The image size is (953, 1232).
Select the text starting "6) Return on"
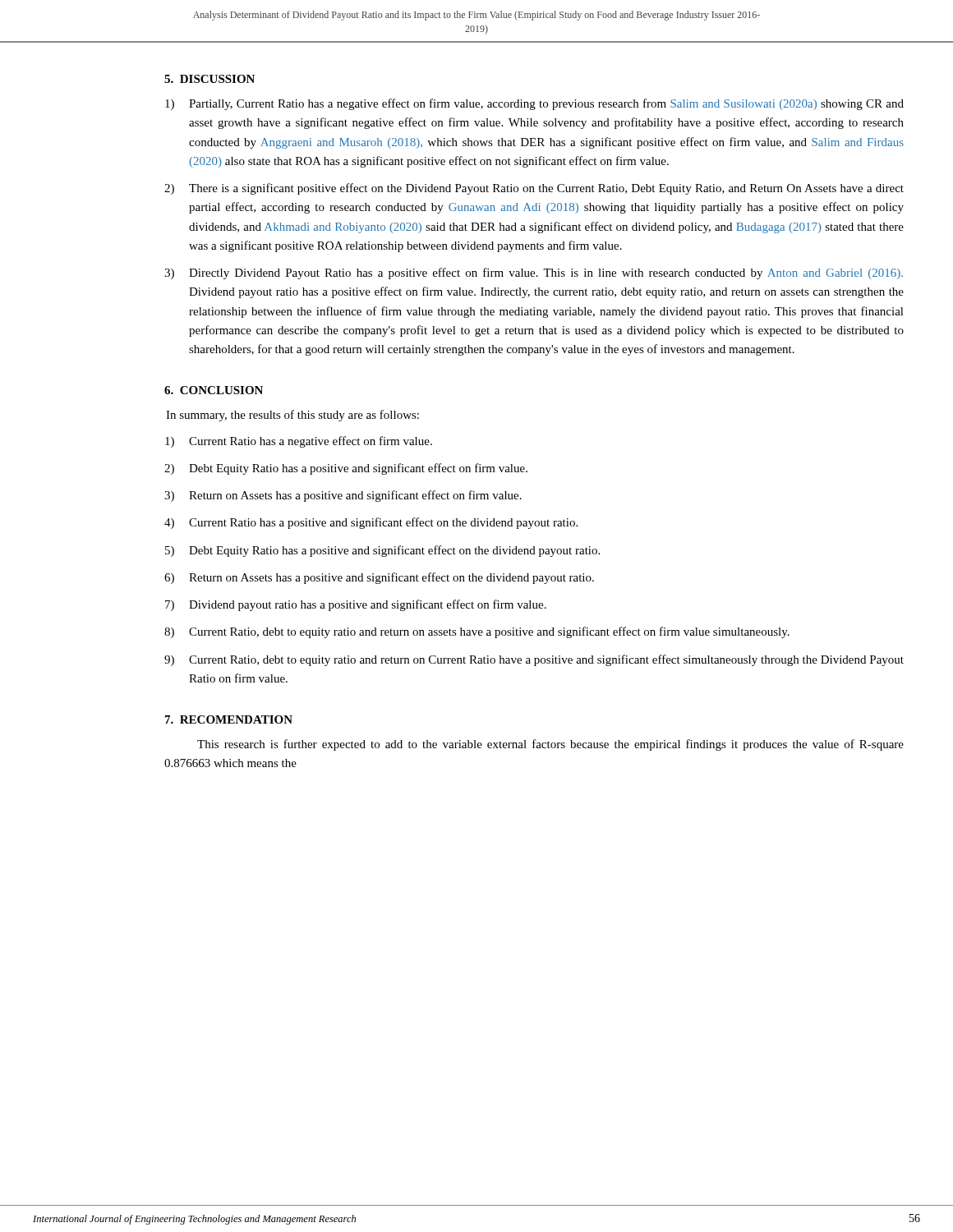(534, 578)
